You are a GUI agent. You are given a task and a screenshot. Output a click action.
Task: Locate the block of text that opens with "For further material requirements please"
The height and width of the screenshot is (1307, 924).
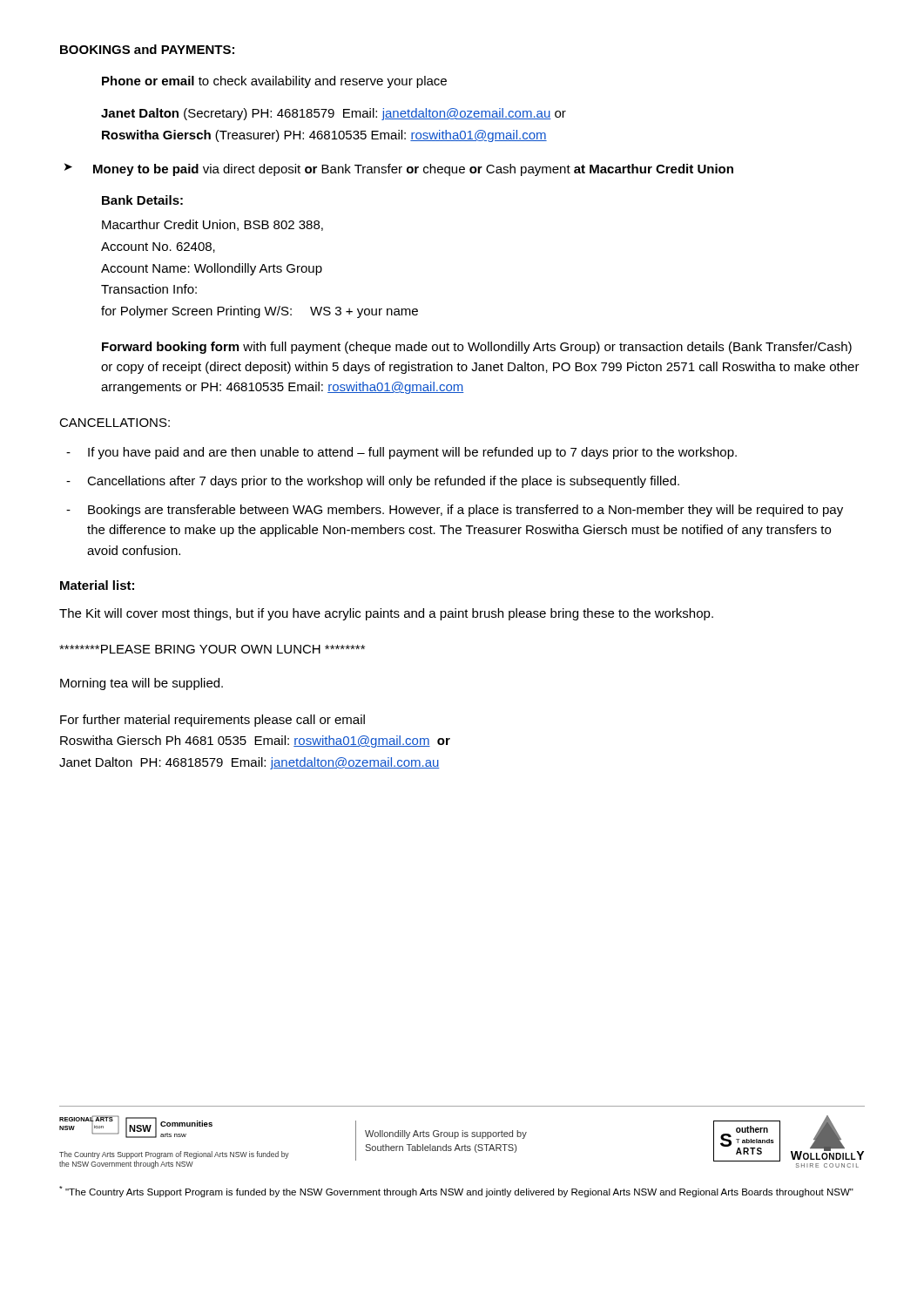point(255,740)
